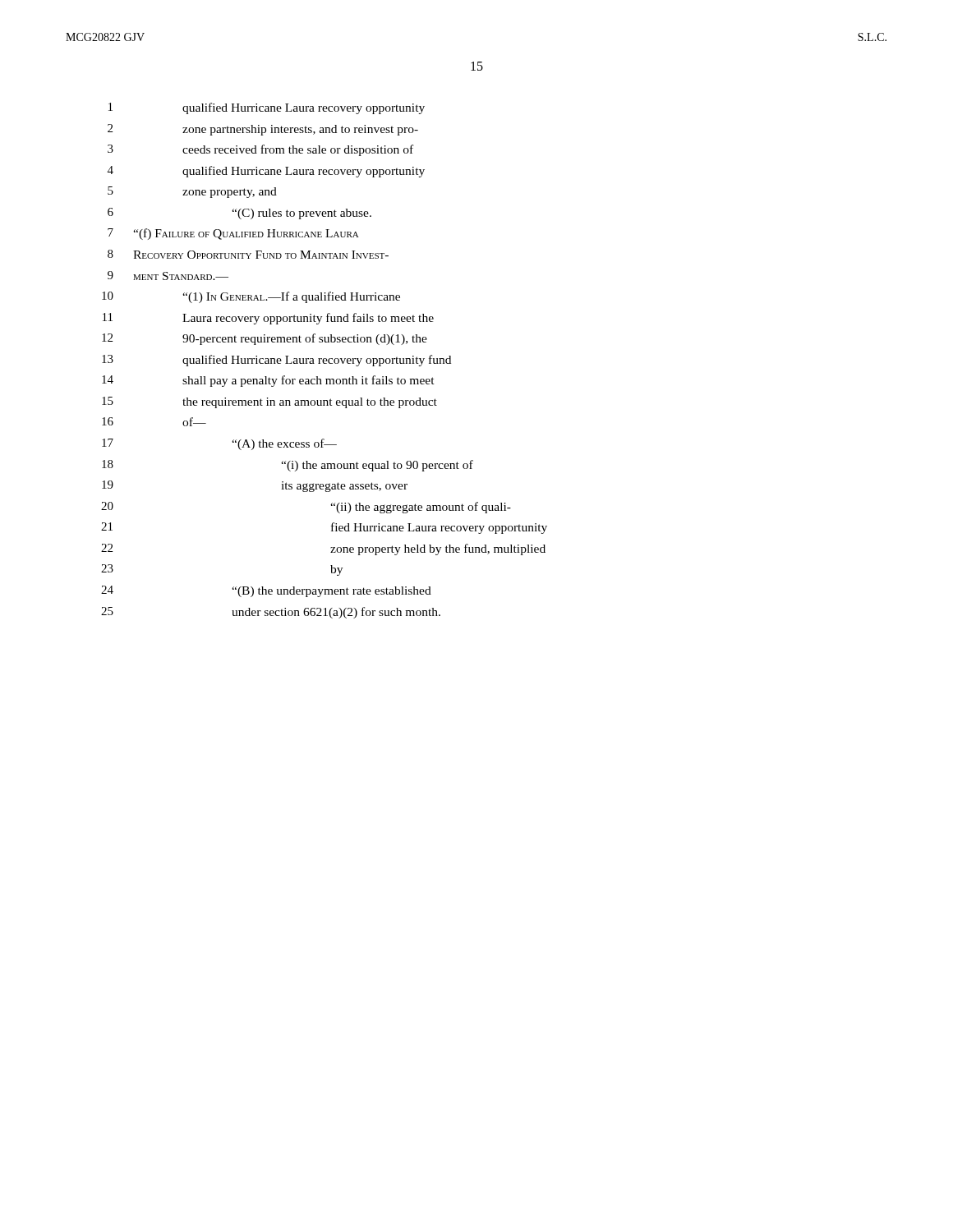Select the text block starting "1 qualified Hurricane"

[x=267, y=108]
